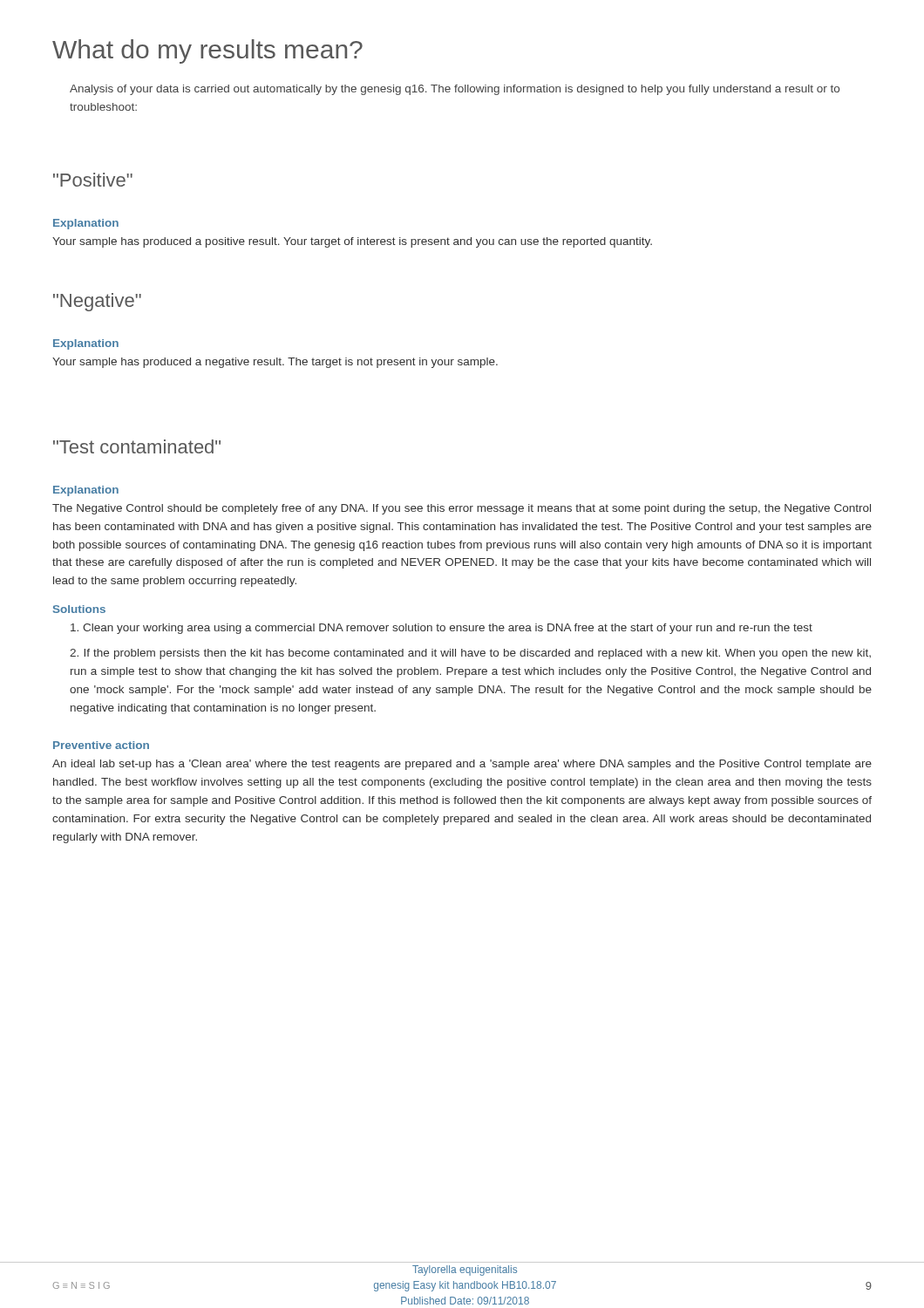Viewport: 924px width, 1308px height.
Task: Locate the block starting "Preventive action"
Action: [101, 745]
